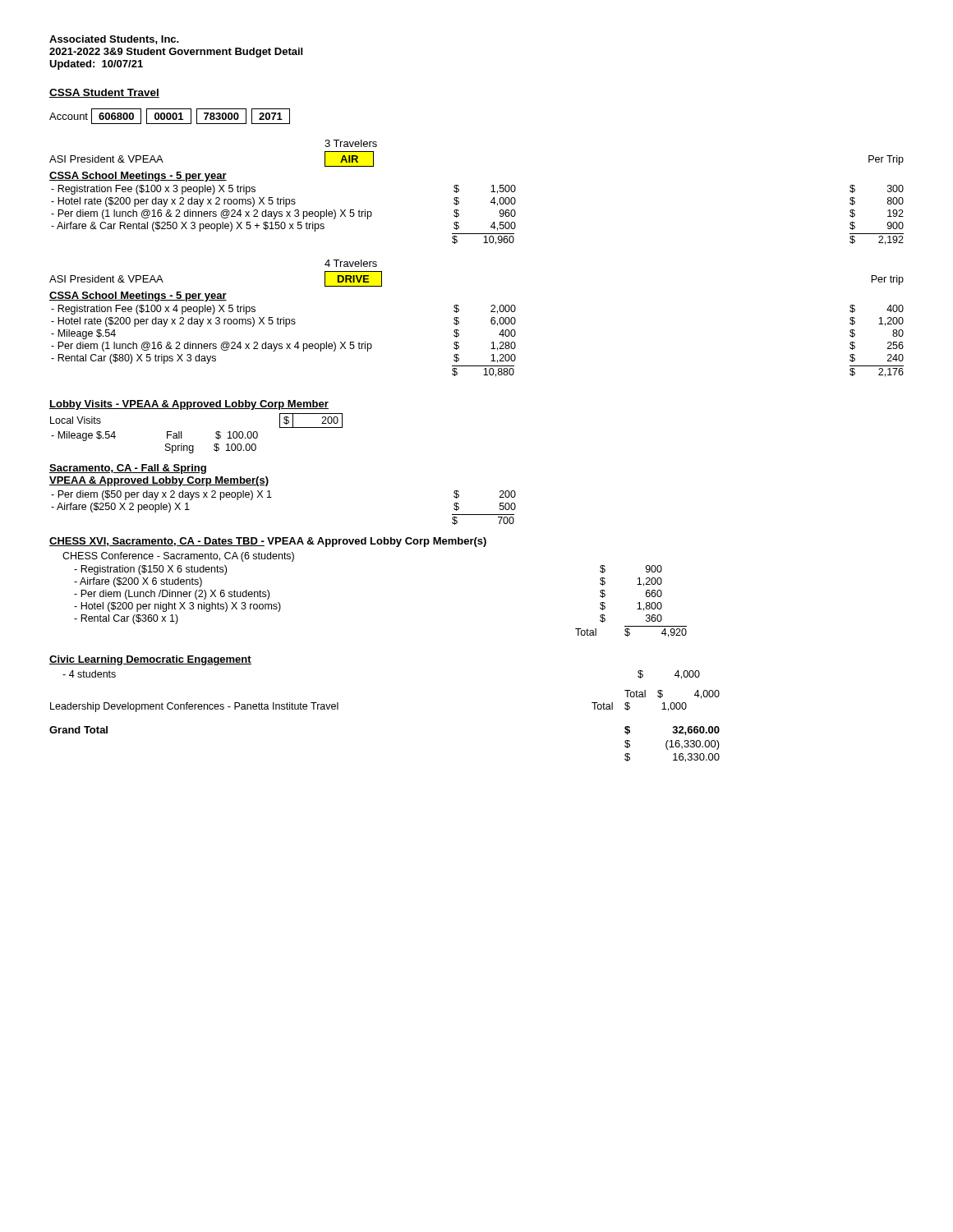Click the passage that begins "Total $ 4,000 Leadership Development"

(x=635, y=694)
